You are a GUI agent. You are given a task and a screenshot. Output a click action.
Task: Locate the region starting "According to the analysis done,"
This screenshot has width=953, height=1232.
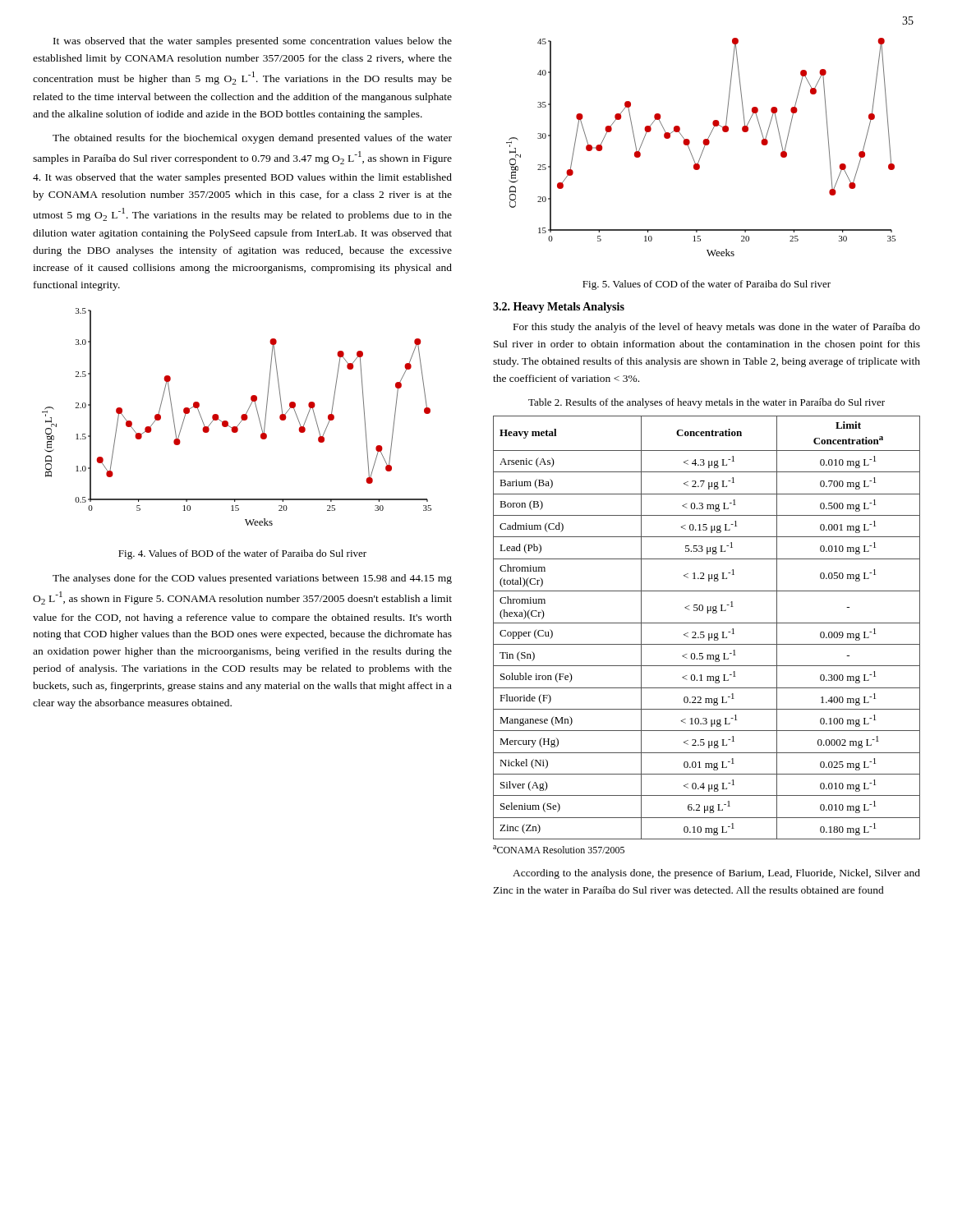[x=707, y=882]
